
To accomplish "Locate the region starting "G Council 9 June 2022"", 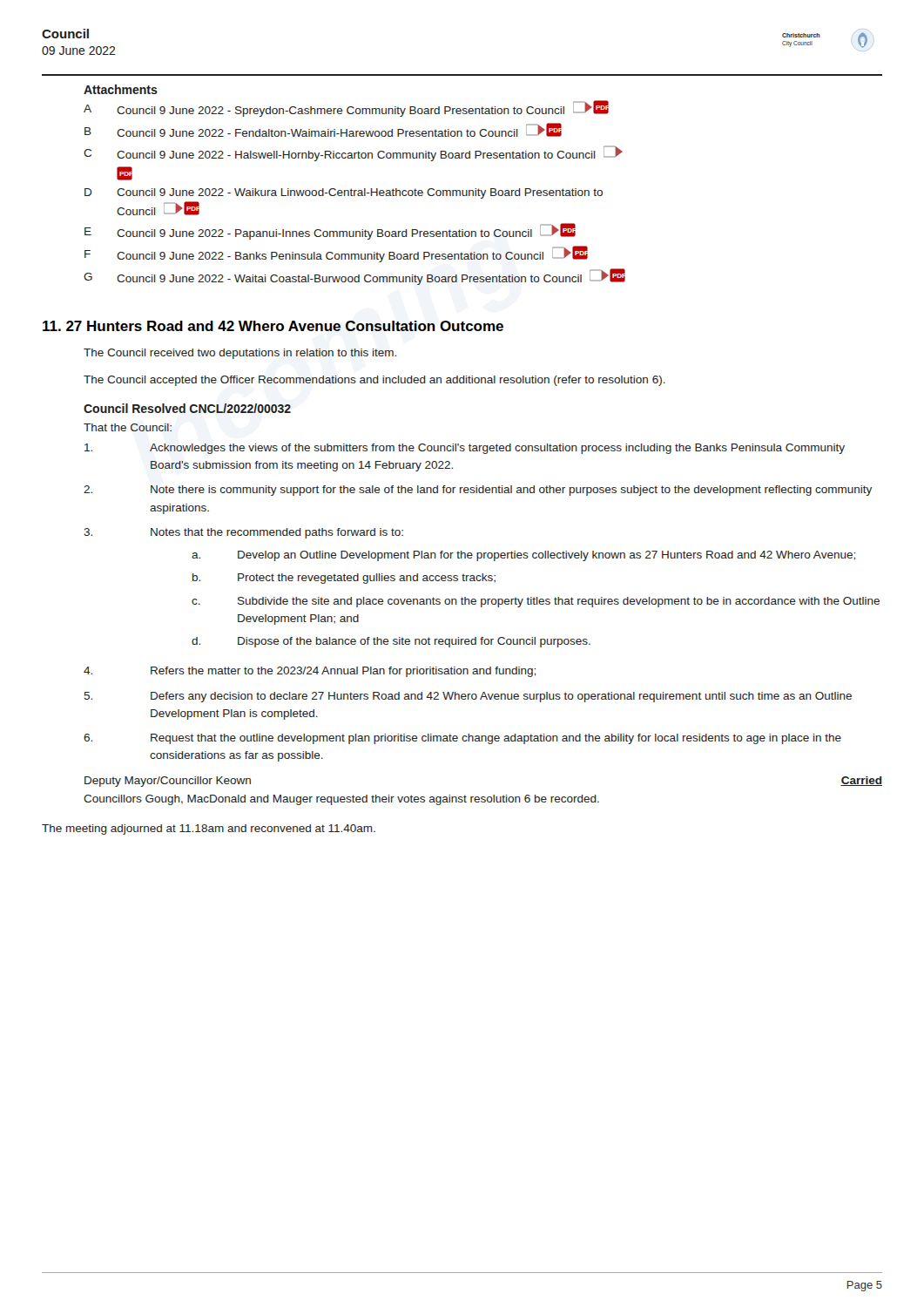I will click(462, 277).
